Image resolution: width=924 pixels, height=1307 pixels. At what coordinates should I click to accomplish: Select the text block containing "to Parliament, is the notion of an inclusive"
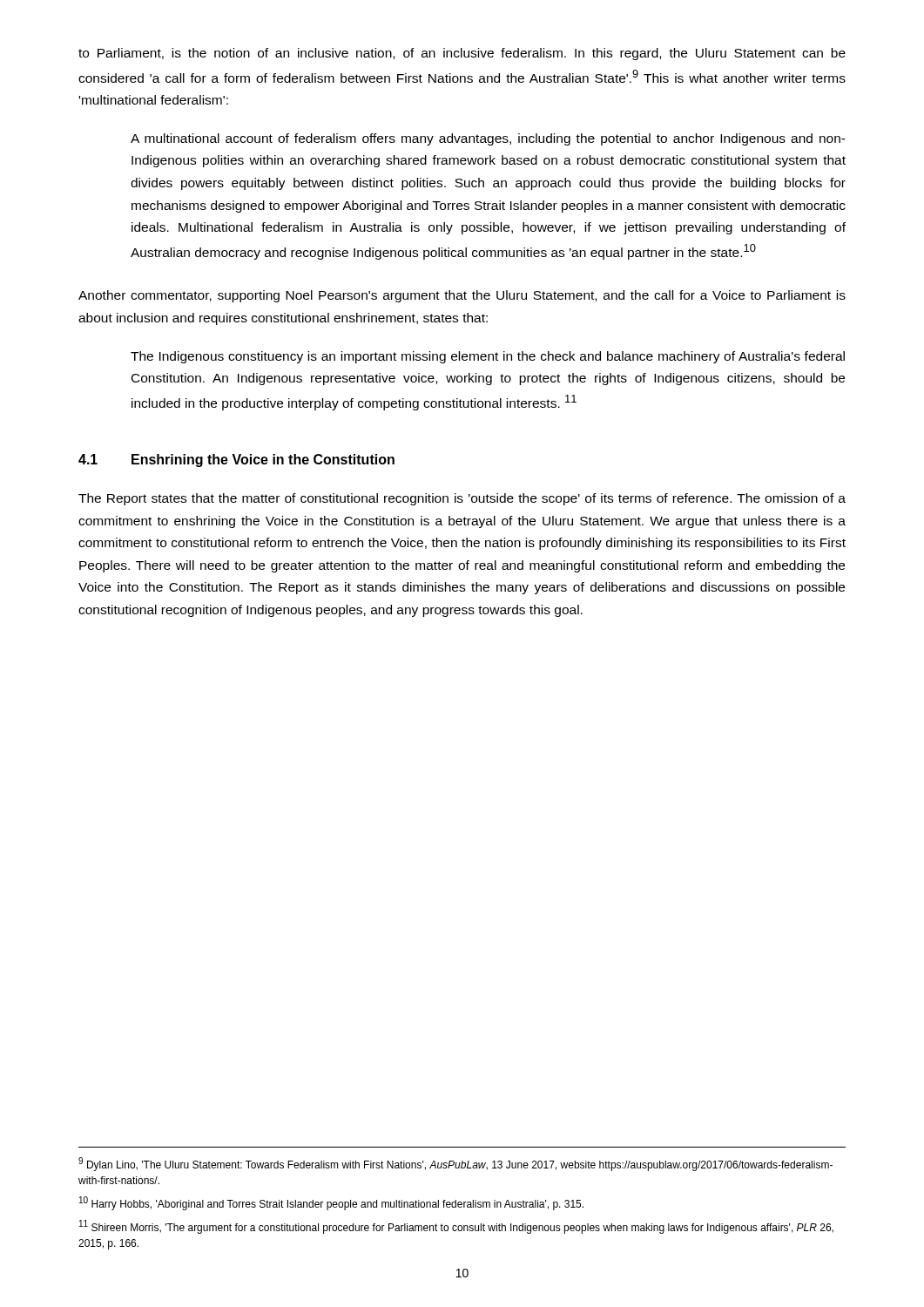click(462, 76)
